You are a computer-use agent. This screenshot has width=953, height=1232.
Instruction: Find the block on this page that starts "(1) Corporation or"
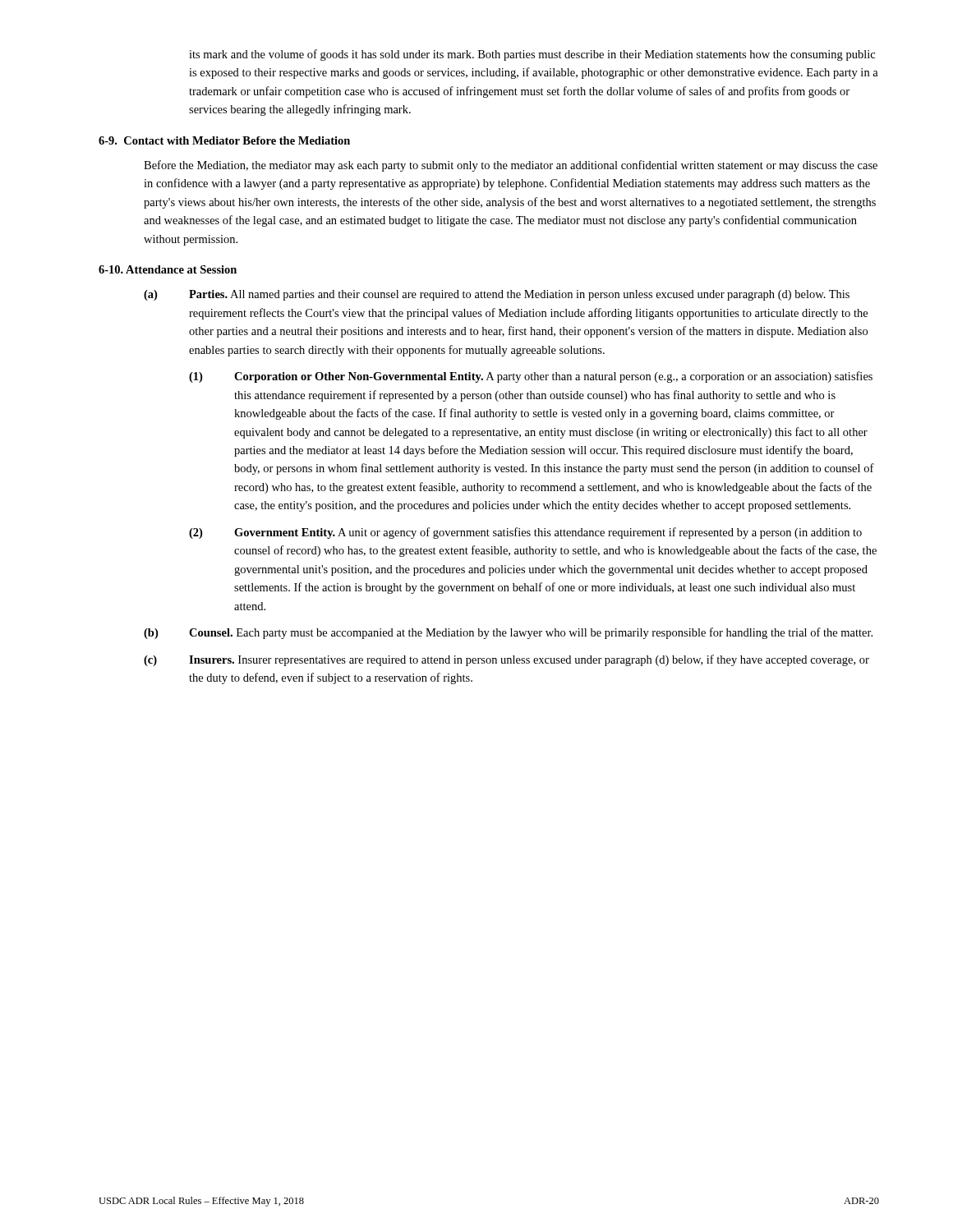click(x=534, y=441)
